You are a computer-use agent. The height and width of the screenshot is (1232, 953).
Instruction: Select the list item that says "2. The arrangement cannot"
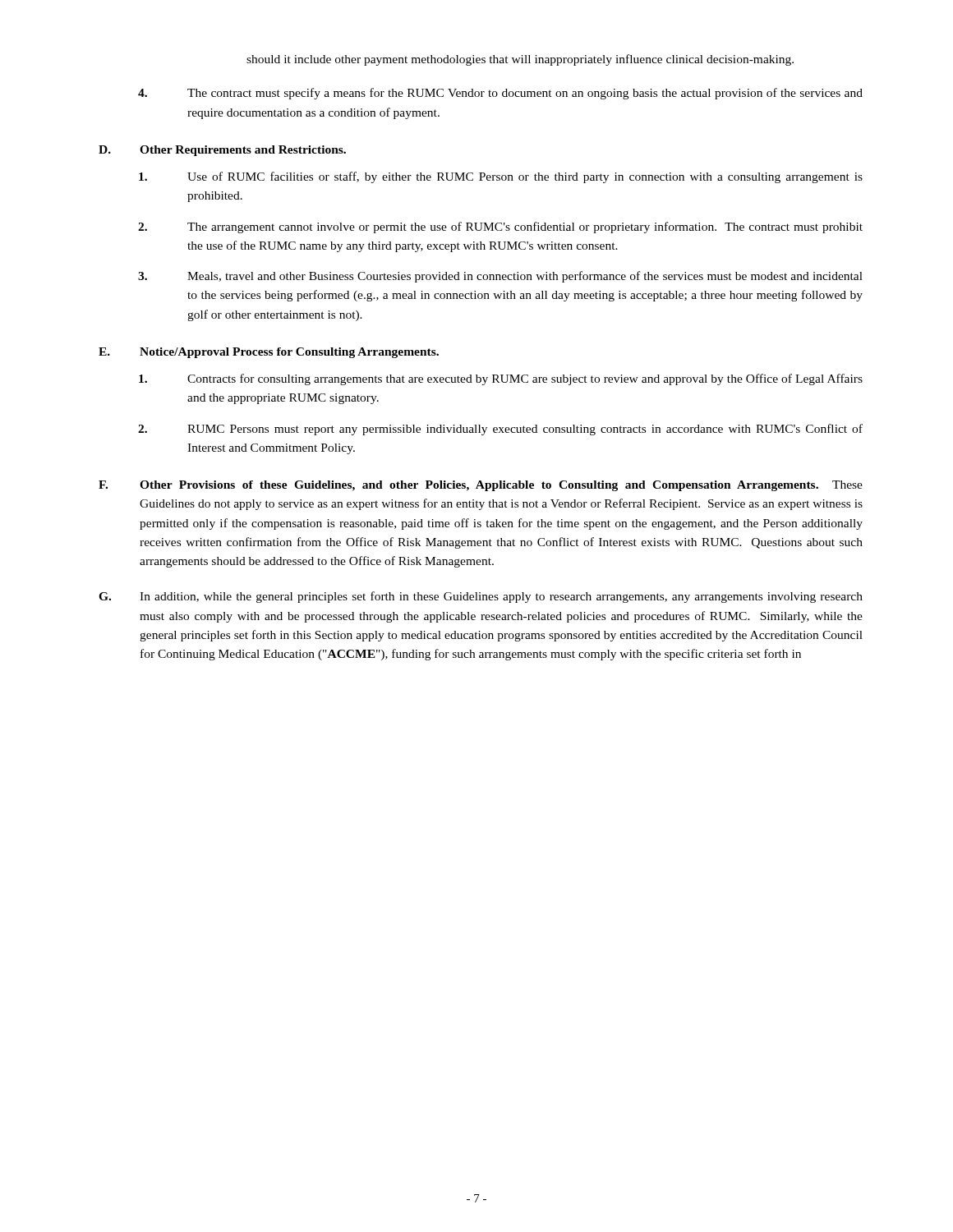(x=481, y=236)
